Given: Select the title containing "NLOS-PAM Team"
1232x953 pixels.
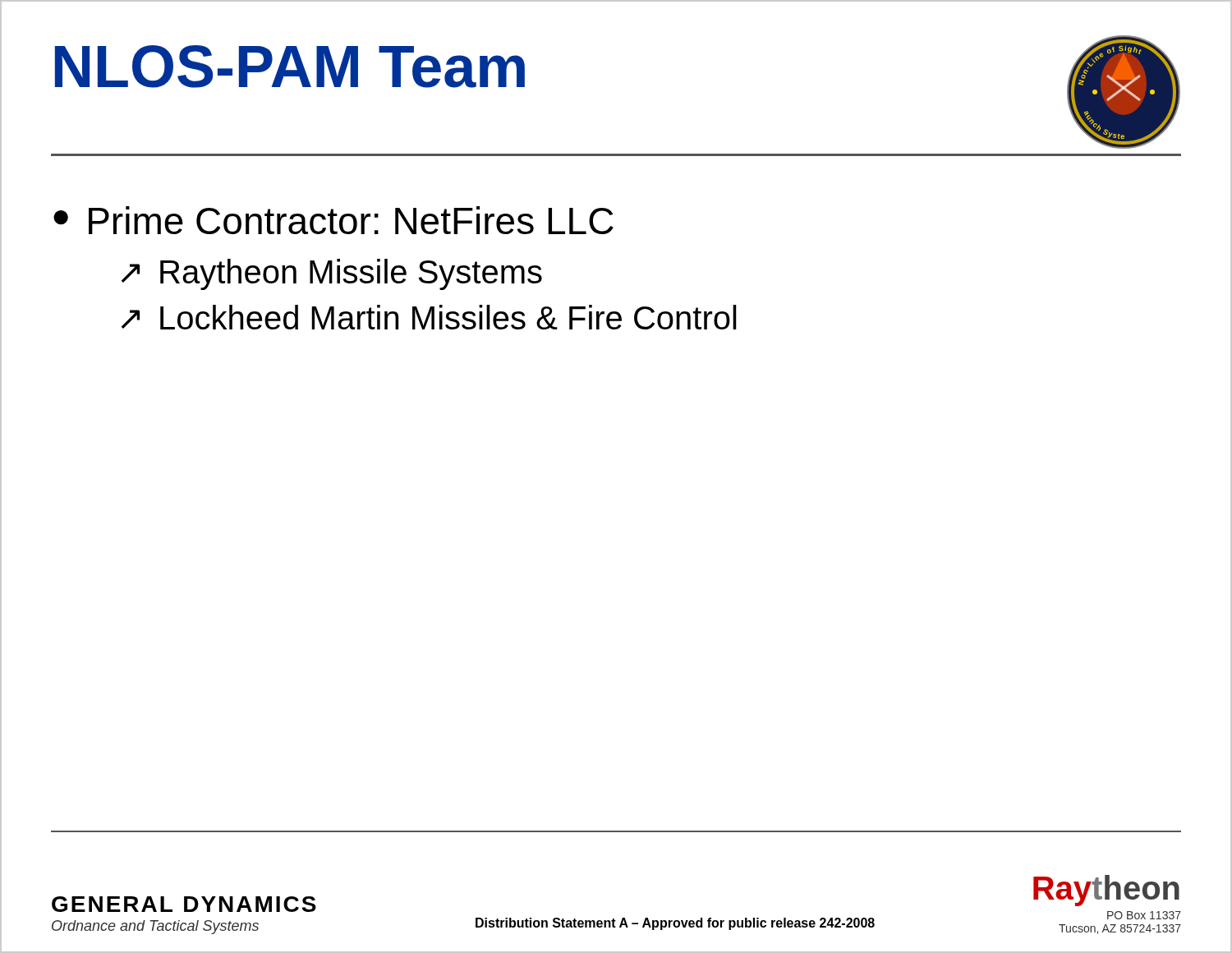Looking at the screenshot, I should [290, 67].
